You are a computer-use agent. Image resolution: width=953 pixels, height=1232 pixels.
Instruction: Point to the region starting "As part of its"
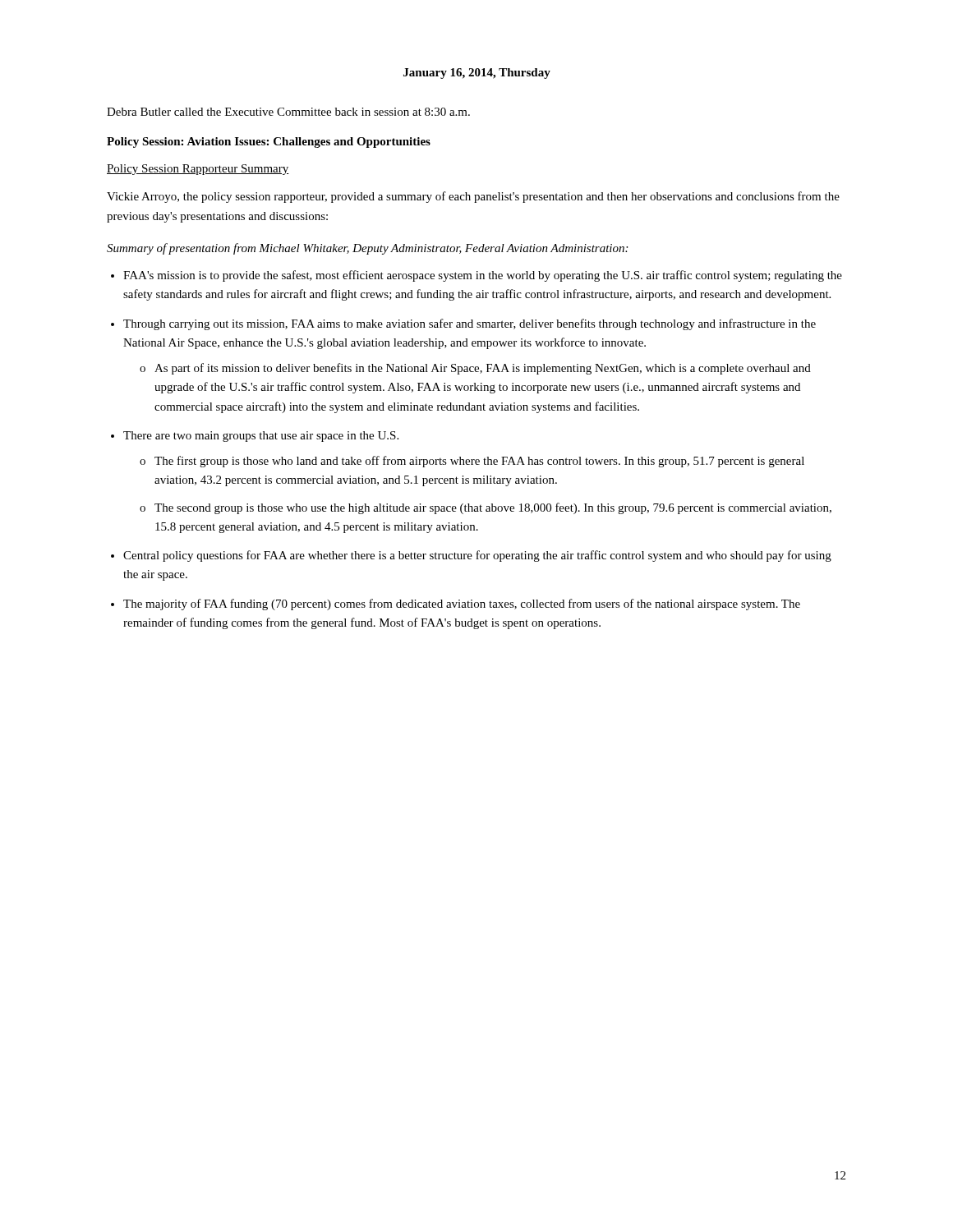tap(483, 387)
